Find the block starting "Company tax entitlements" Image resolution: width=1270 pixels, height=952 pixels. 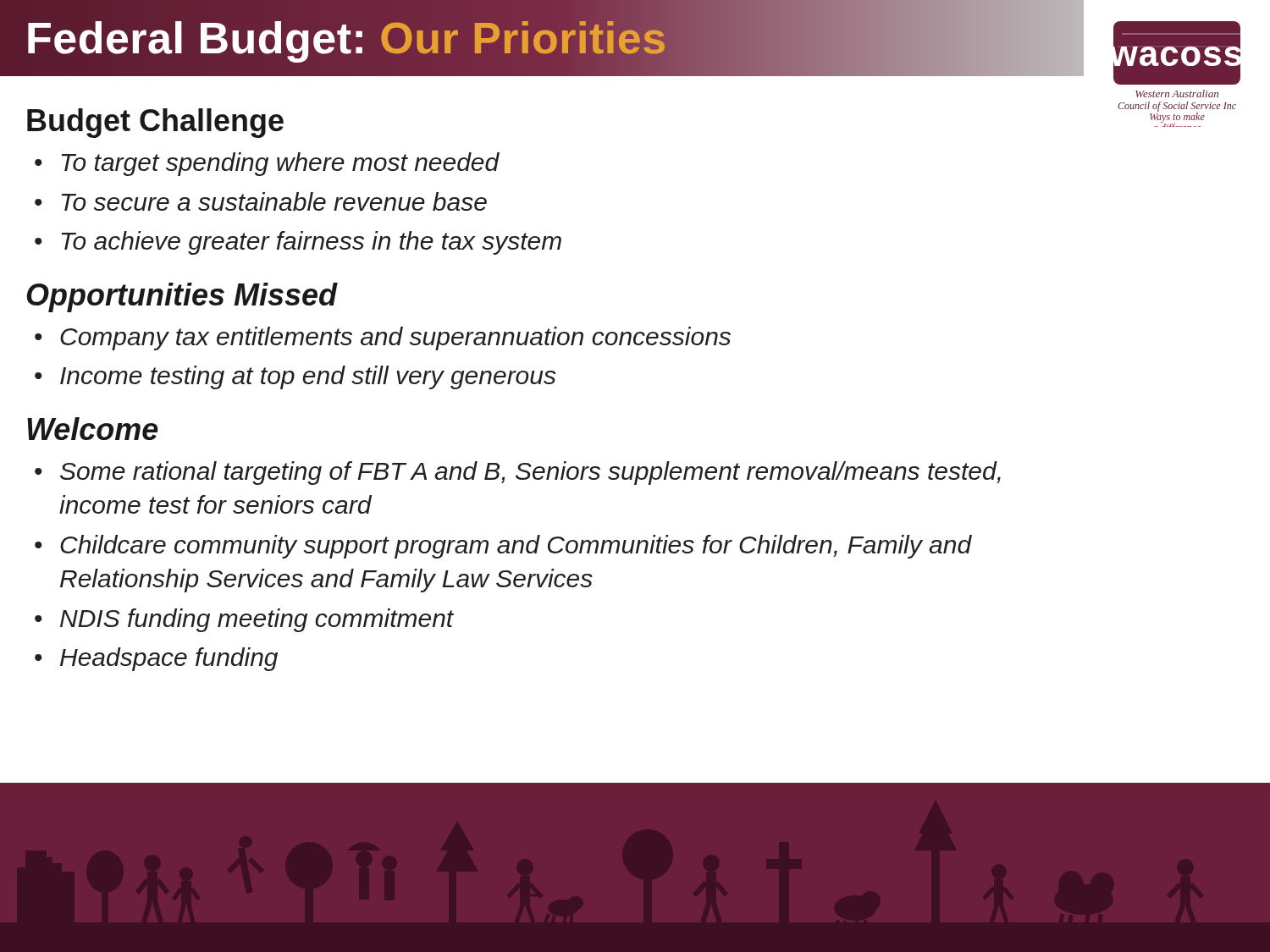395,336
